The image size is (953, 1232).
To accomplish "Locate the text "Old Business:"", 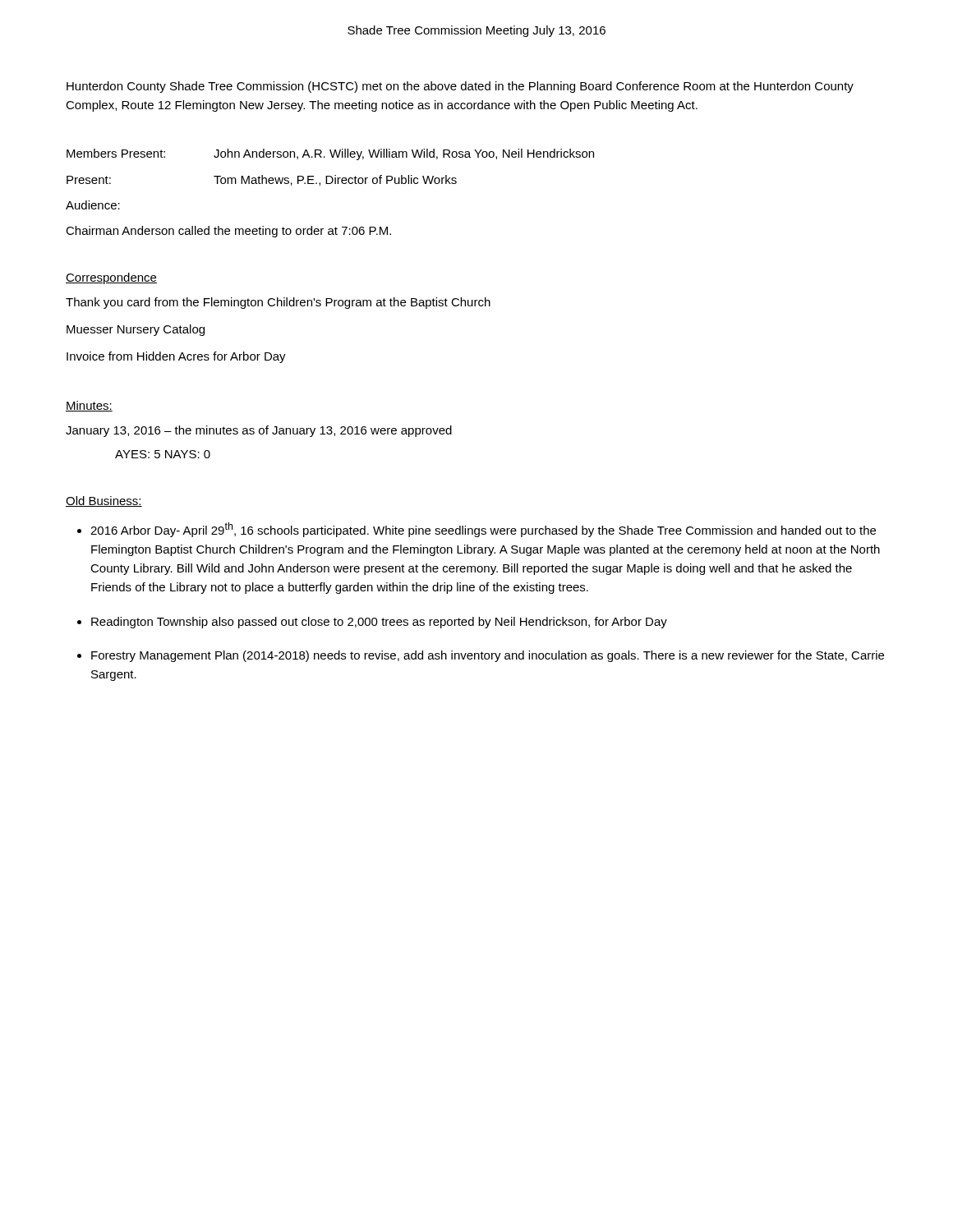I will (104, 500).
